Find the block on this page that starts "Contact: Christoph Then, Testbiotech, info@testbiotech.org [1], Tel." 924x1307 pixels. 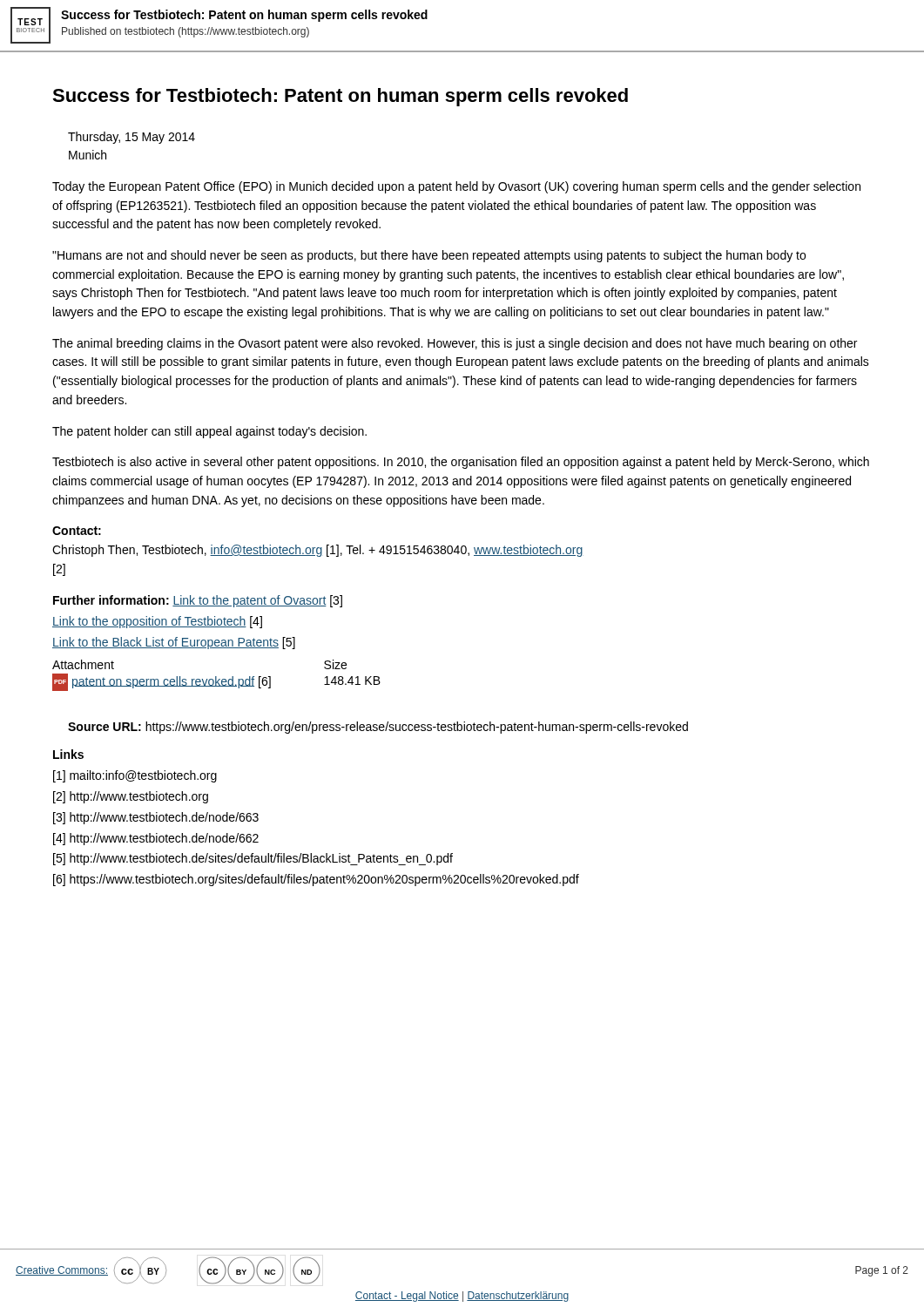tap(318, 550)
